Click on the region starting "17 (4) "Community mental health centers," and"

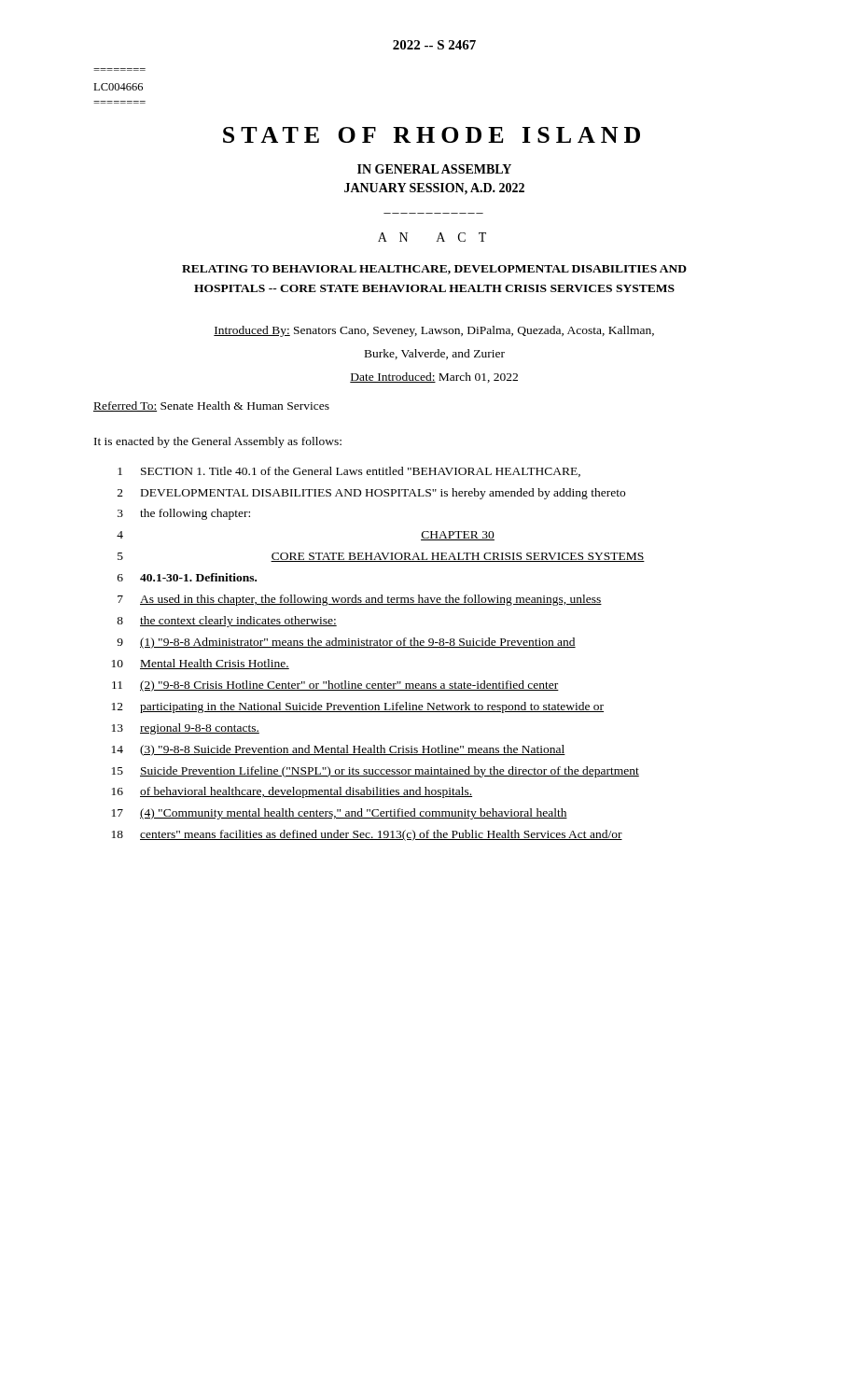[x=434, y=814]
